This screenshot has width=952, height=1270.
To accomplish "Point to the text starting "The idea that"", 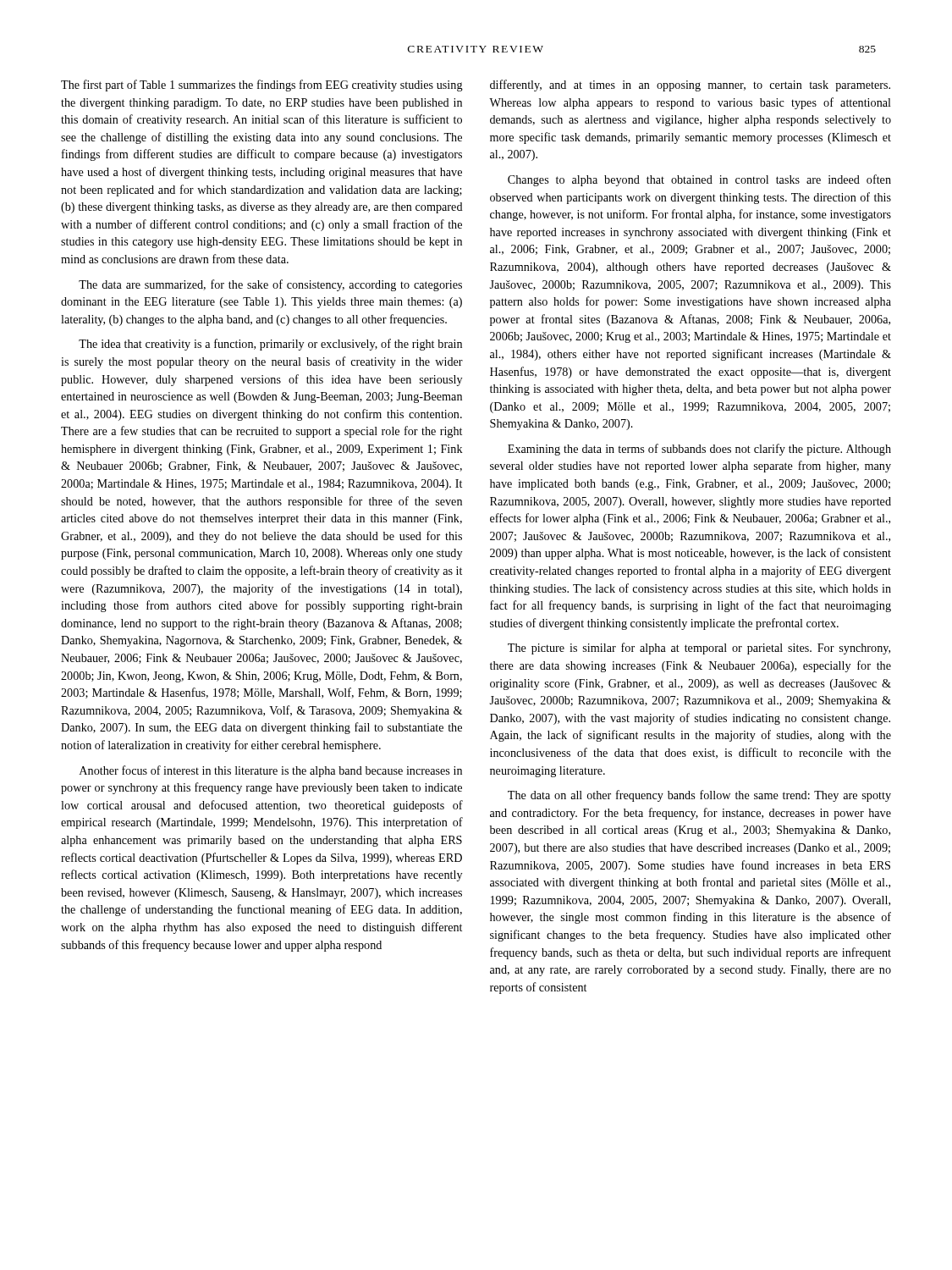I will pos(262,545).
